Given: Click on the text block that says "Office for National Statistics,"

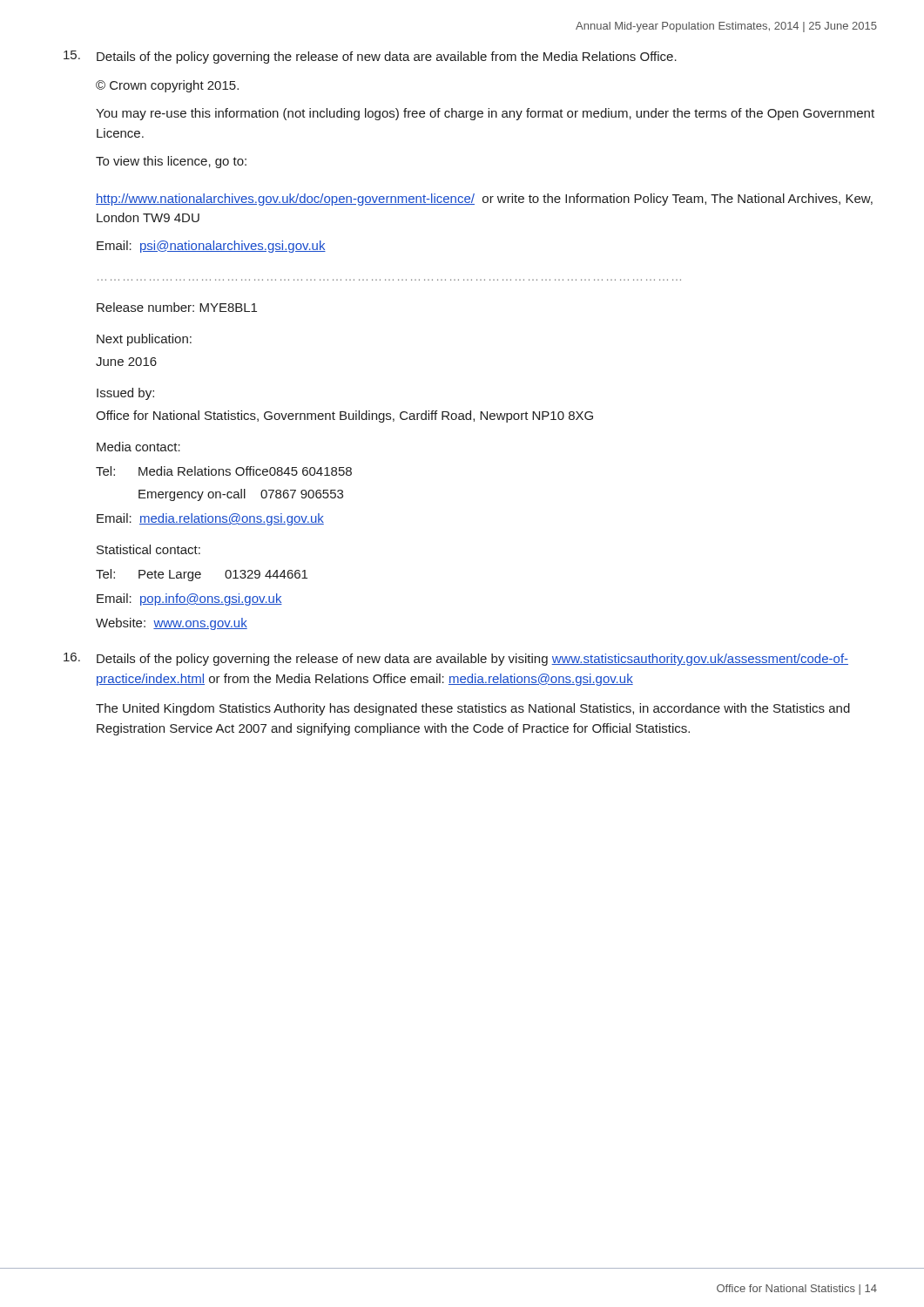Looking at the screenshot, I should pyautogui.click(x=345, y=415).
